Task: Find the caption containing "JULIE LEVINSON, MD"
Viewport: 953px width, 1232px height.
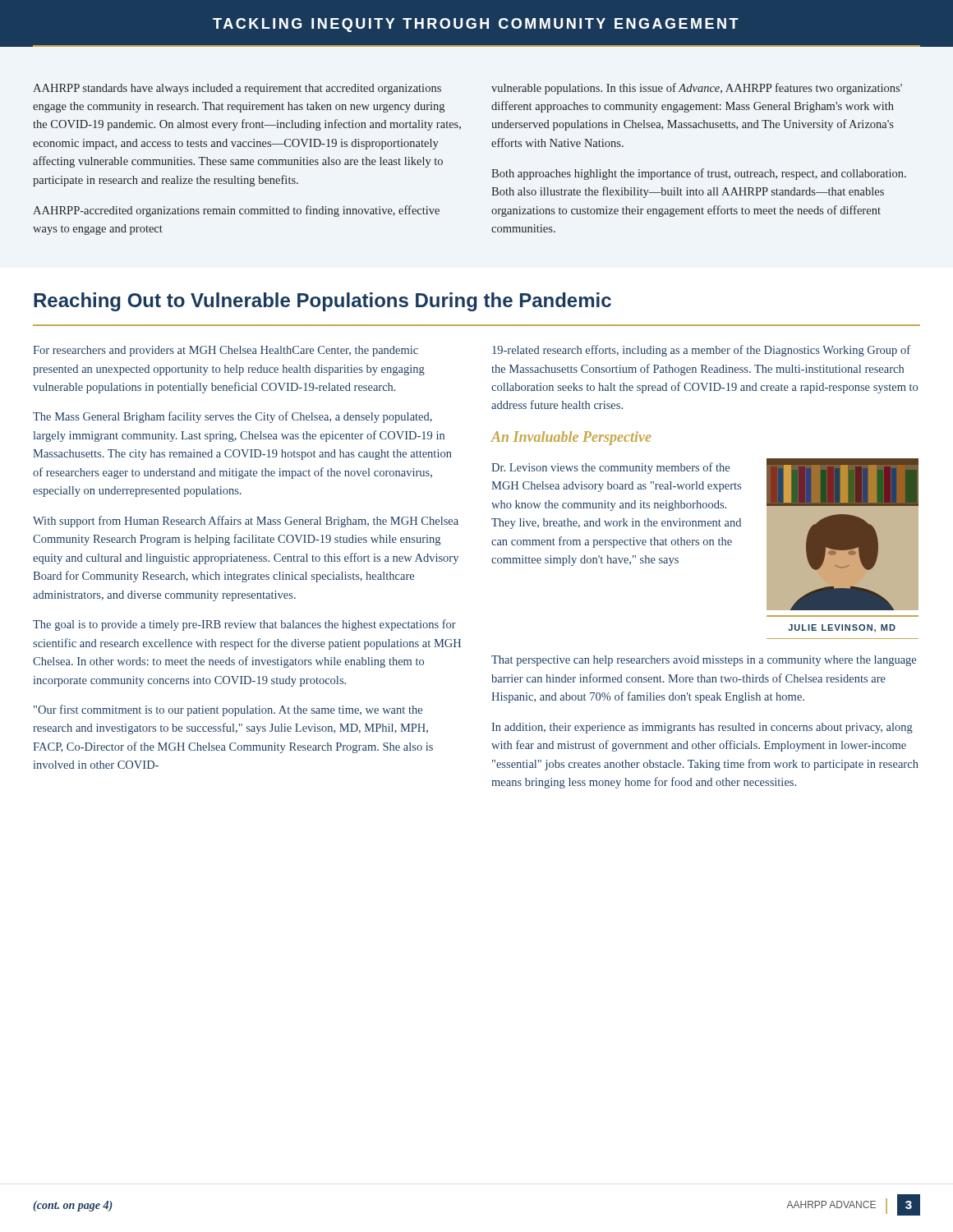Action: 842,627
